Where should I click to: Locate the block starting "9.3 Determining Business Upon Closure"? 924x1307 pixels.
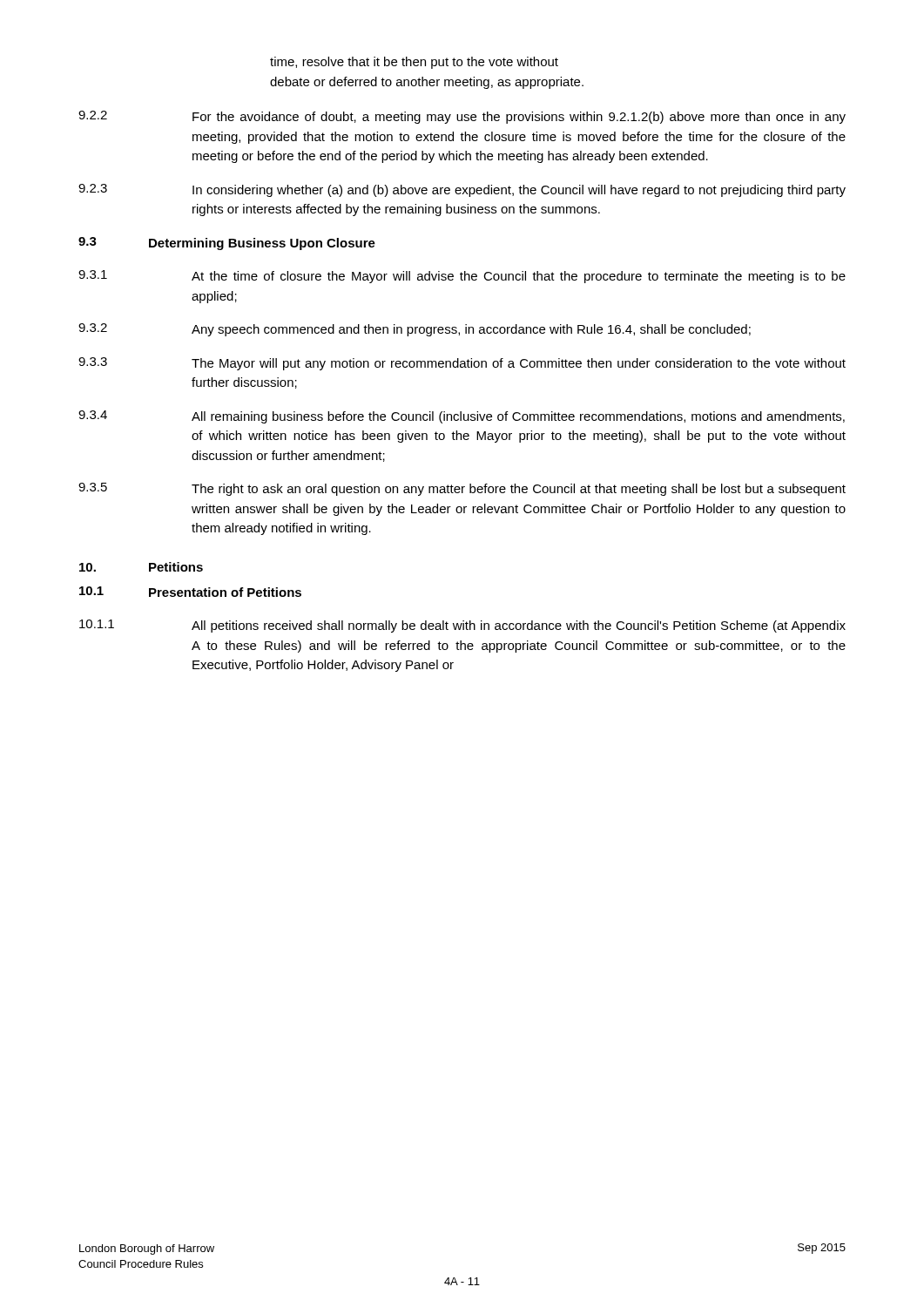(227, 244)
